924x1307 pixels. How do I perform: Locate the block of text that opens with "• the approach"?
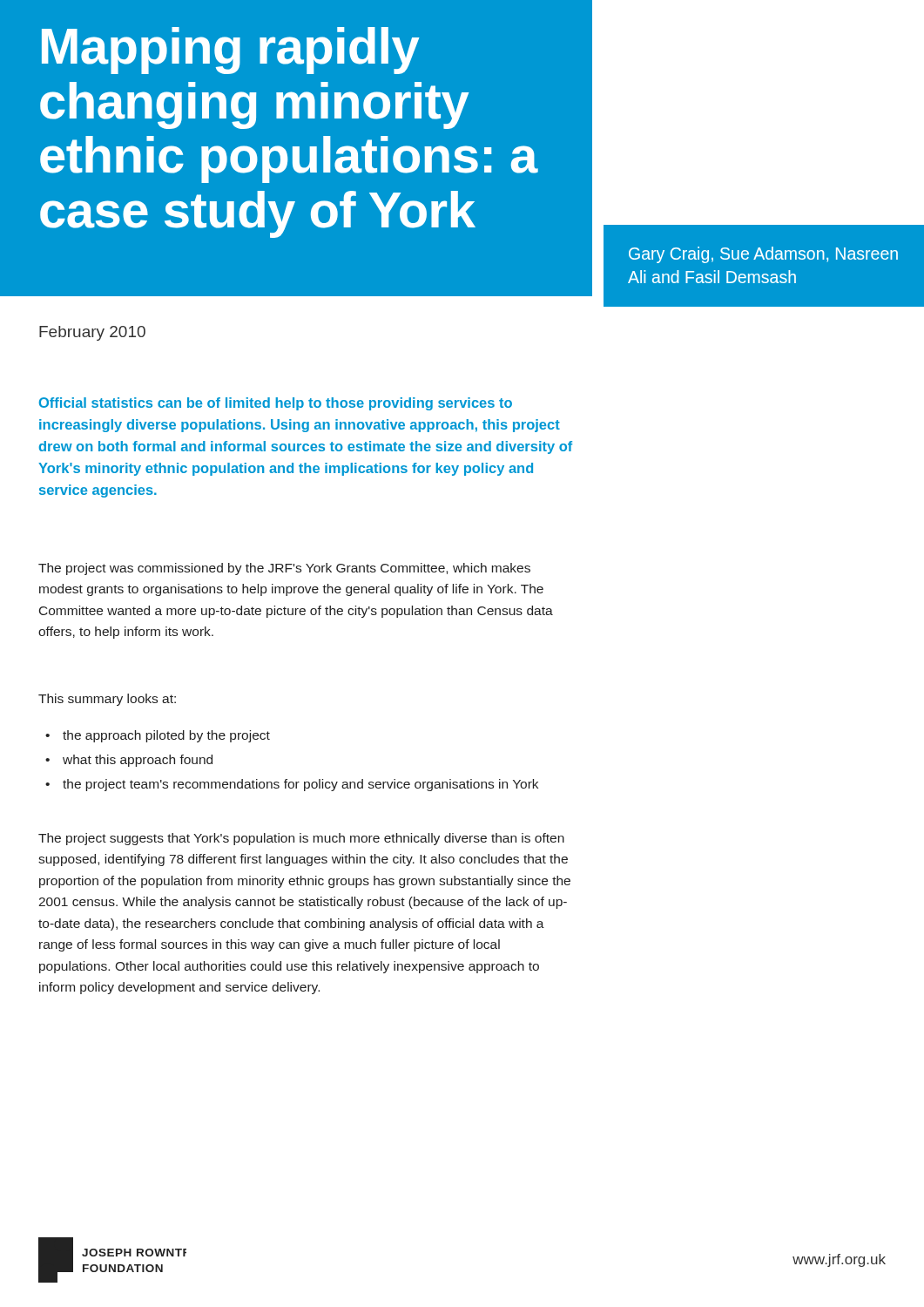(x=158, y=736)
